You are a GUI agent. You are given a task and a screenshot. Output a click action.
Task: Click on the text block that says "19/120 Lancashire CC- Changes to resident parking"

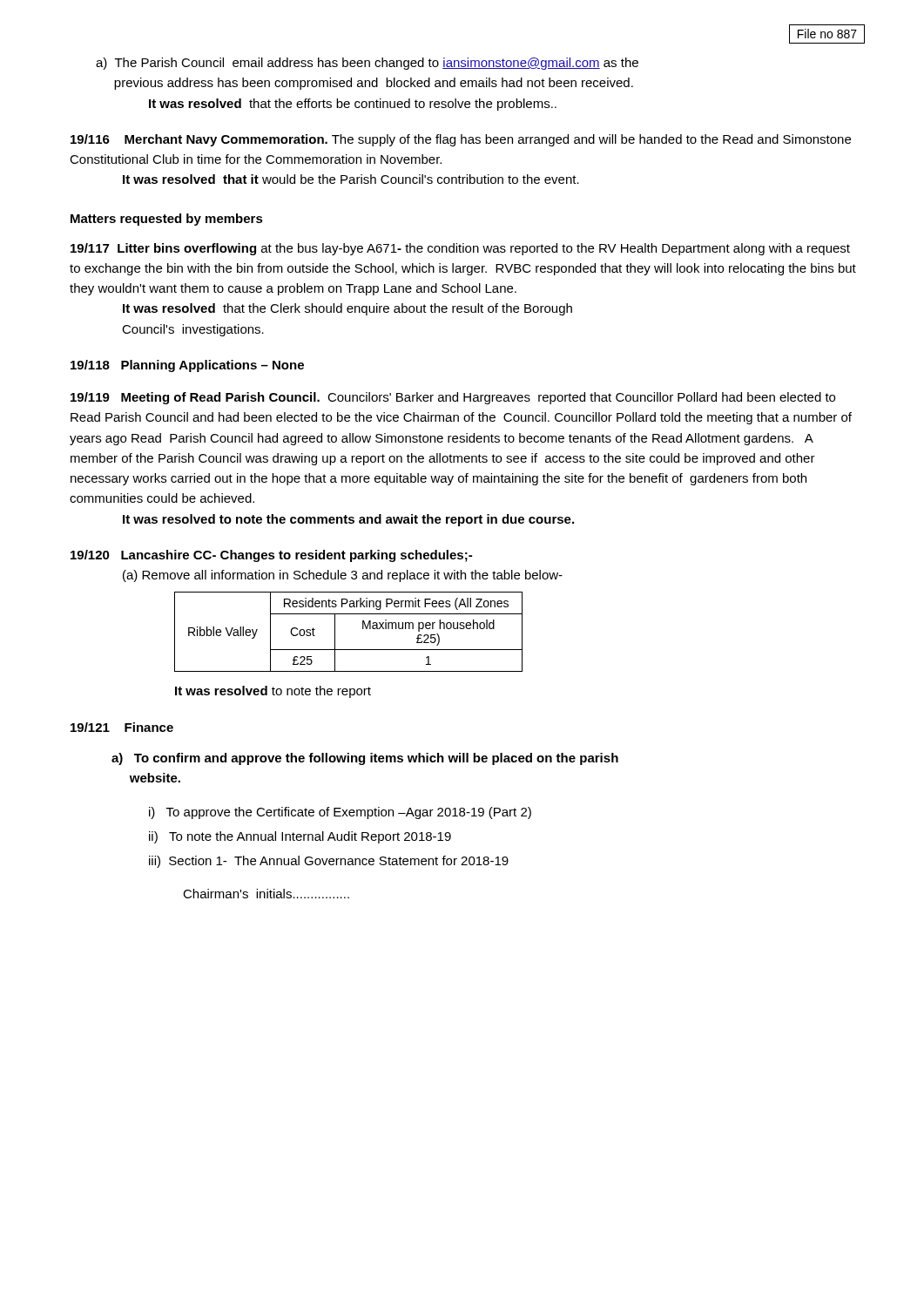(316, 564)
